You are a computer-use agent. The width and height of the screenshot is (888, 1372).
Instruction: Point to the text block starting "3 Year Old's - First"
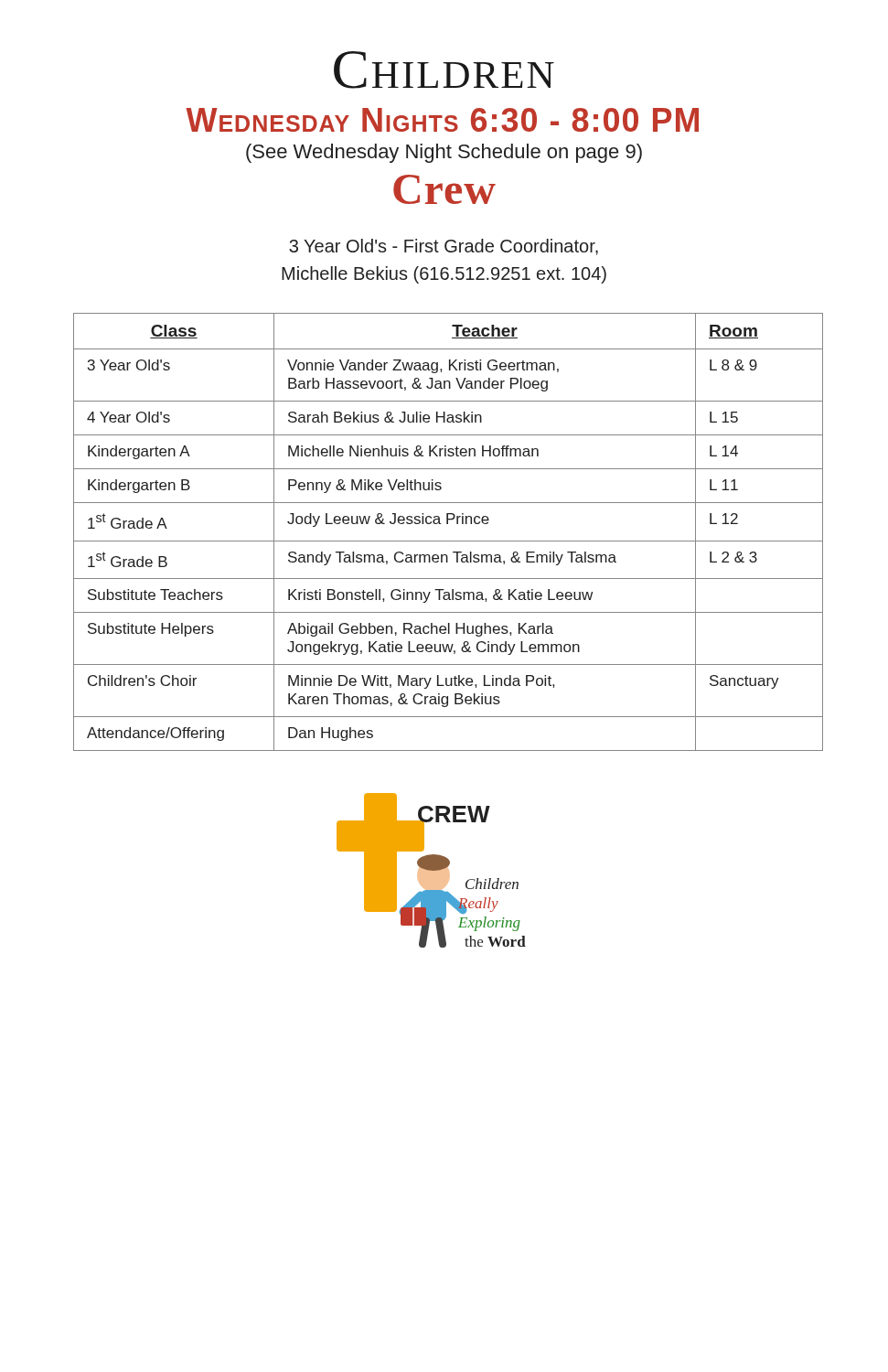pyautogui.click(x=444, y=260)
